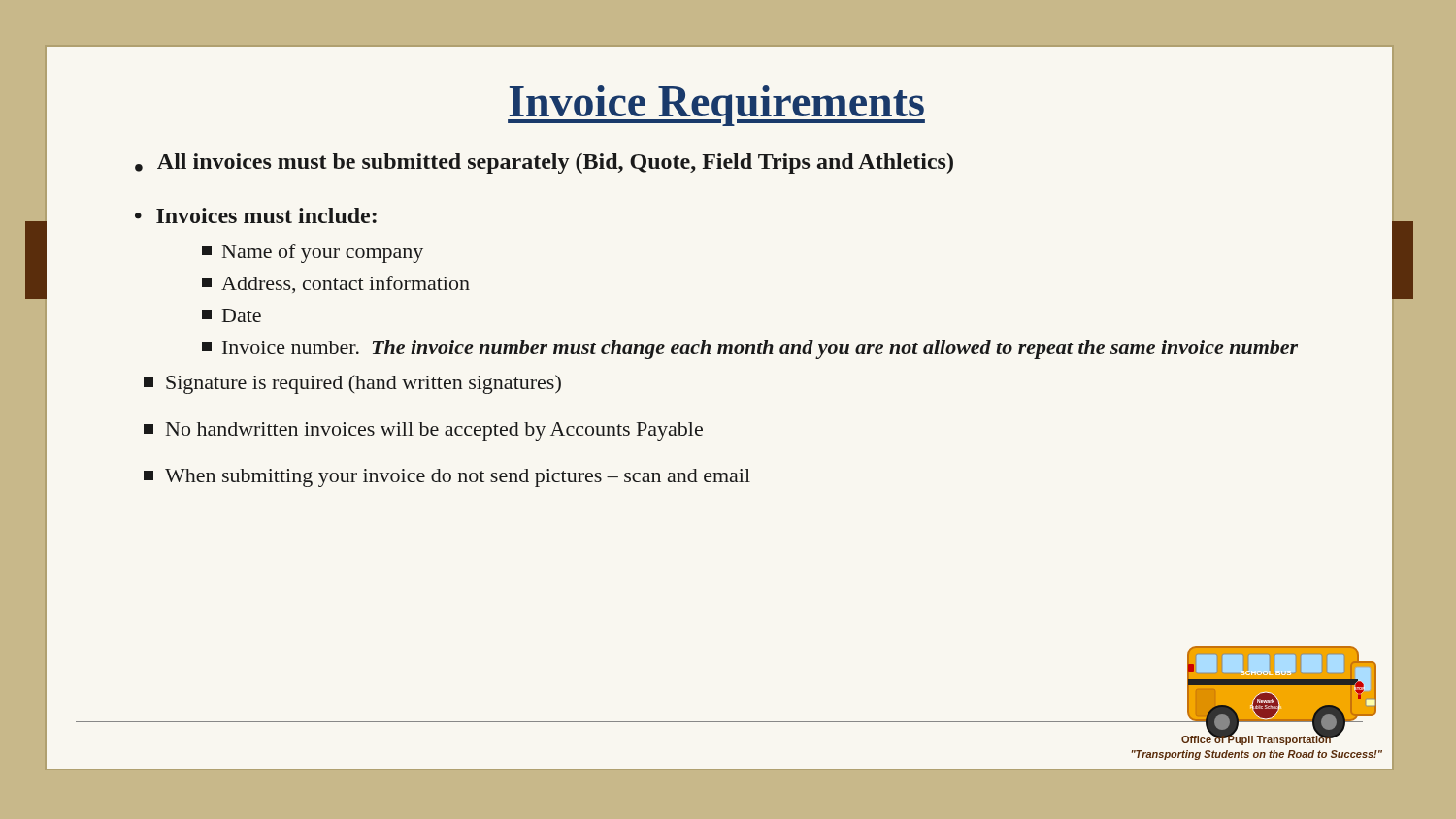Image resolution: width=1456 pixels, height=819 pixels.
Task: Find a illustration
Action: (x=1285, y=691)
